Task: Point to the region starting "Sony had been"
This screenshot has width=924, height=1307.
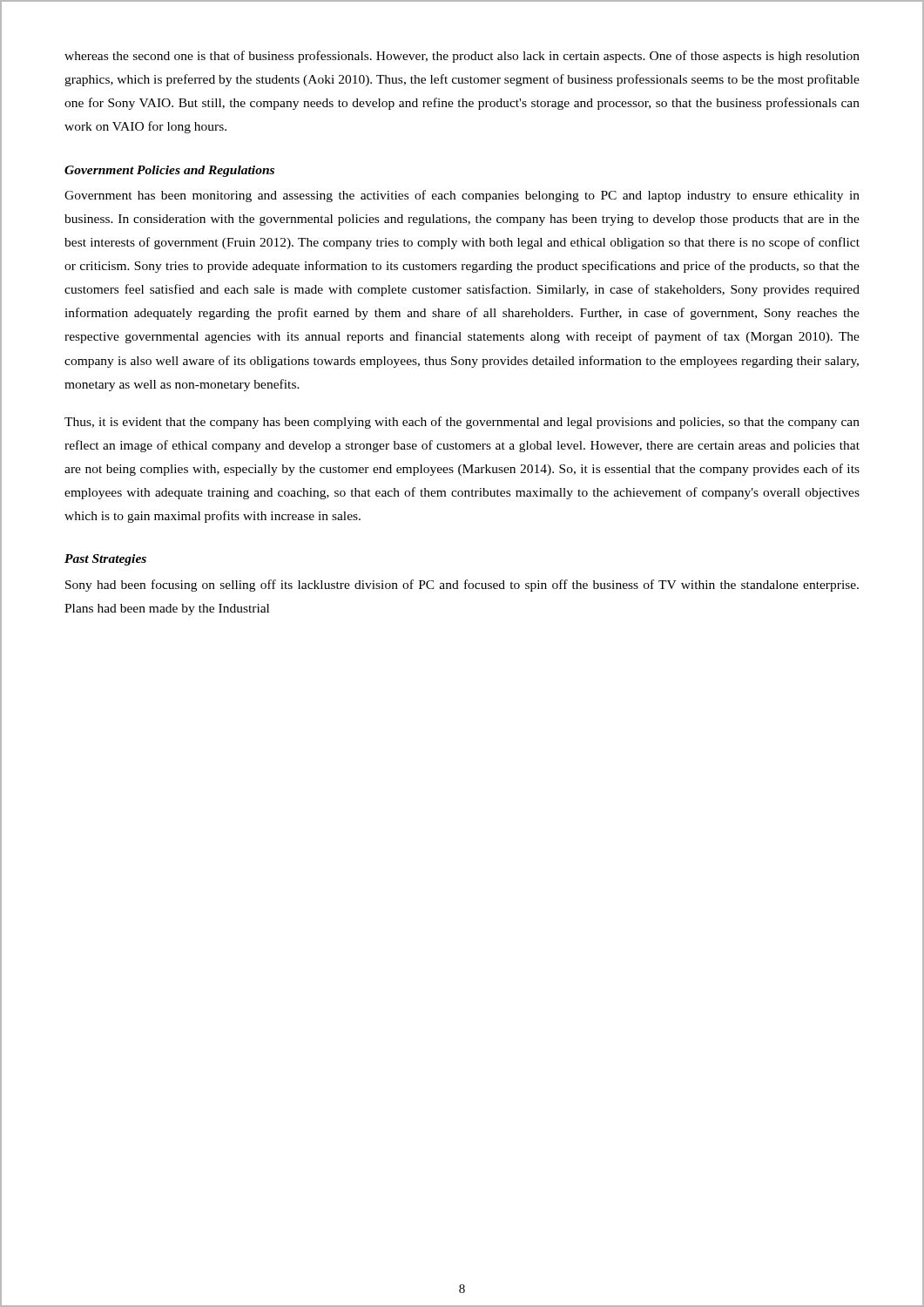Action: click(x=462, y=596)
